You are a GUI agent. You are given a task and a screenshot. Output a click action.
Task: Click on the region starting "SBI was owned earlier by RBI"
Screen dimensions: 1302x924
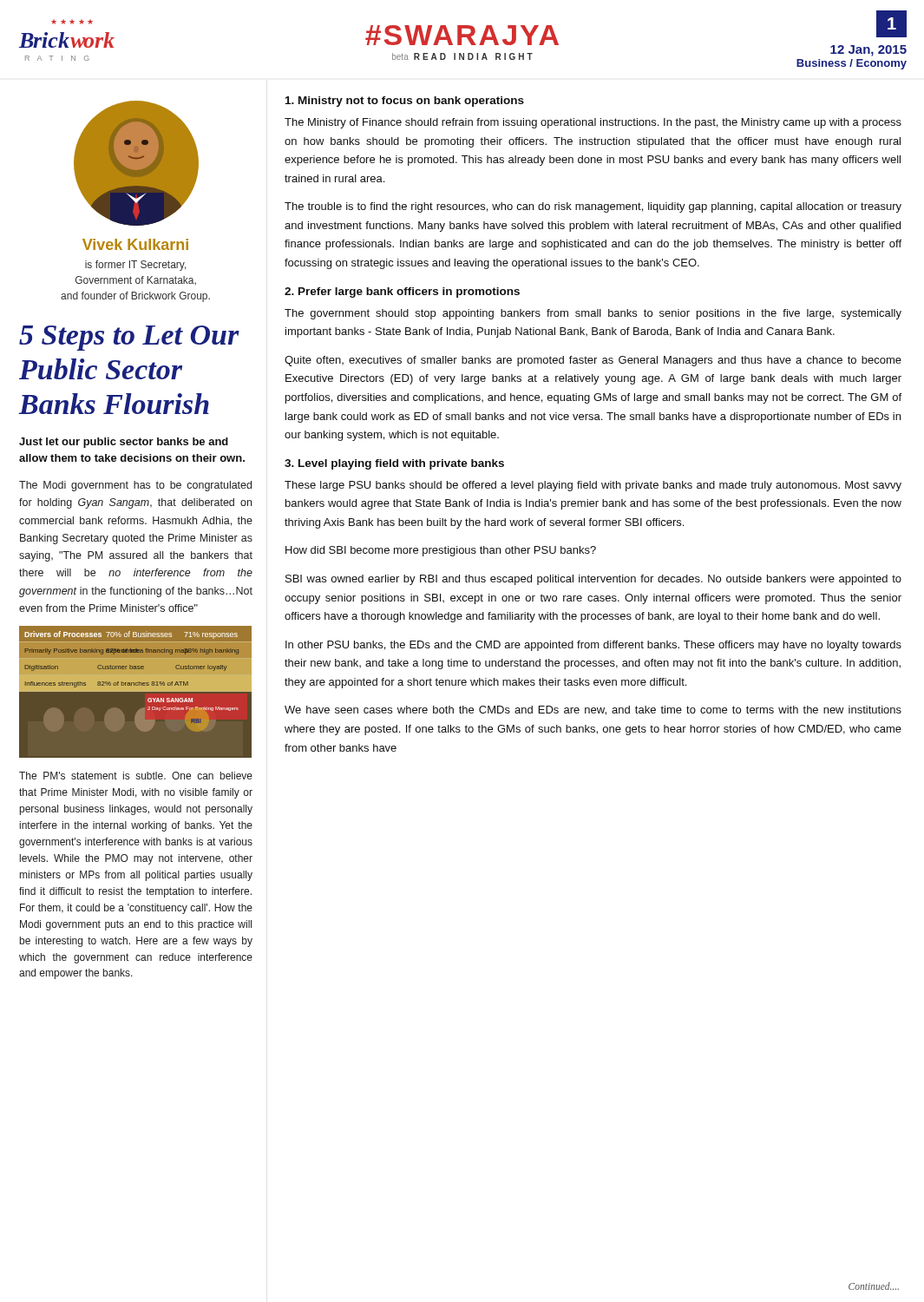tap(593, 597)
